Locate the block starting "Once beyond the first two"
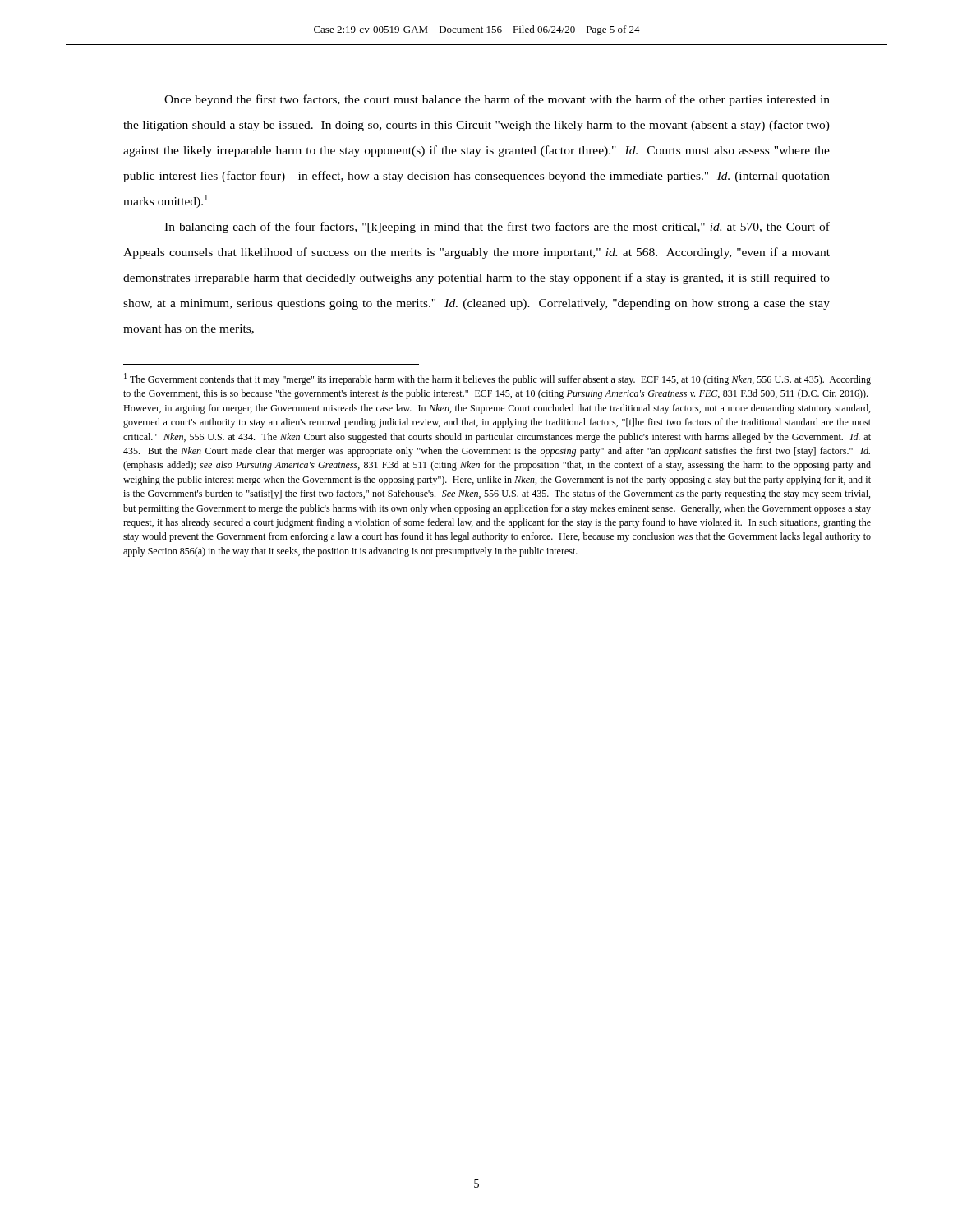Image resolution: width=953 pixels, height=1232 pixels. click(476, 150)
